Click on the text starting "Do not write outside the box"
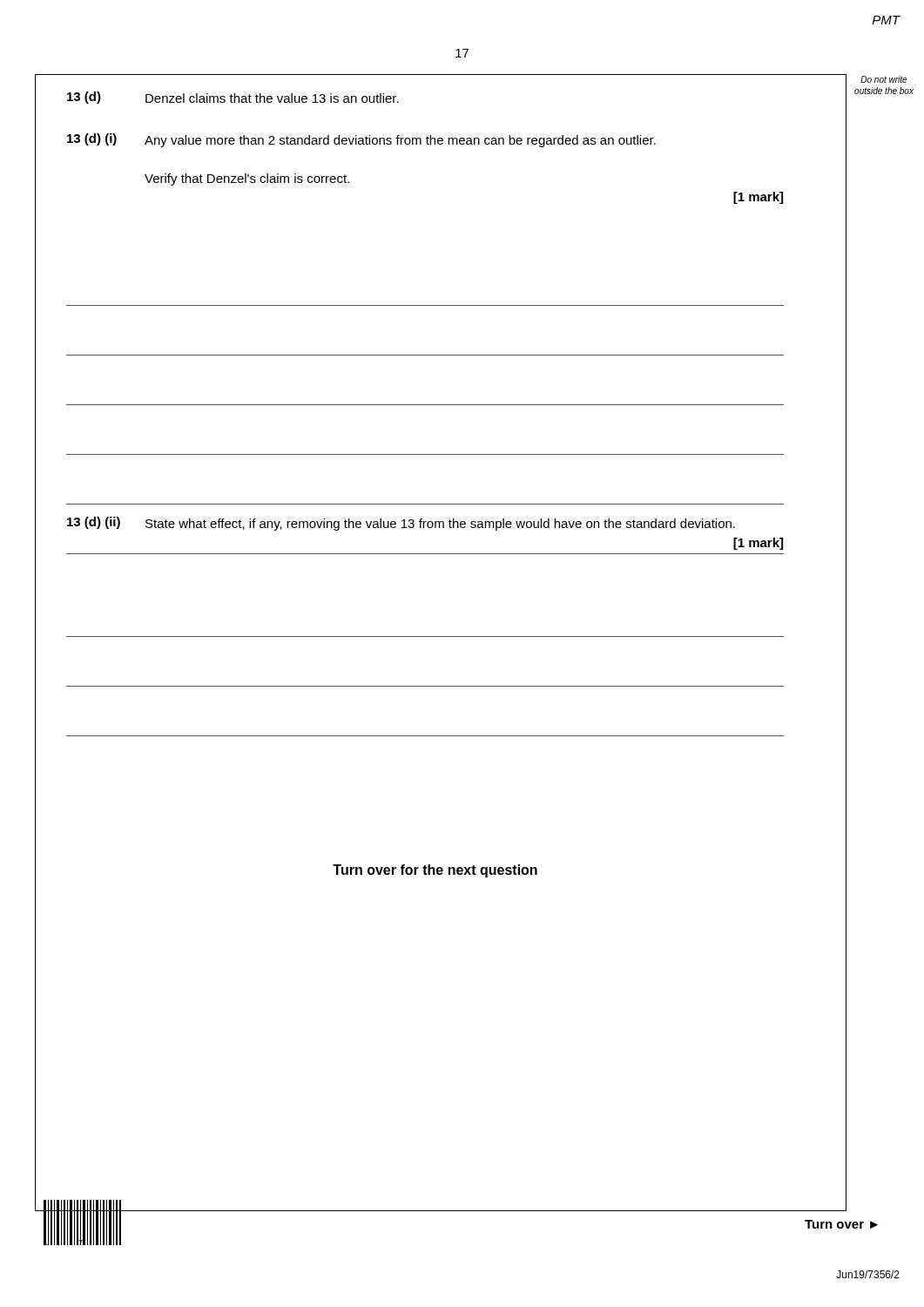924x1307 pixels. point(884,85)
